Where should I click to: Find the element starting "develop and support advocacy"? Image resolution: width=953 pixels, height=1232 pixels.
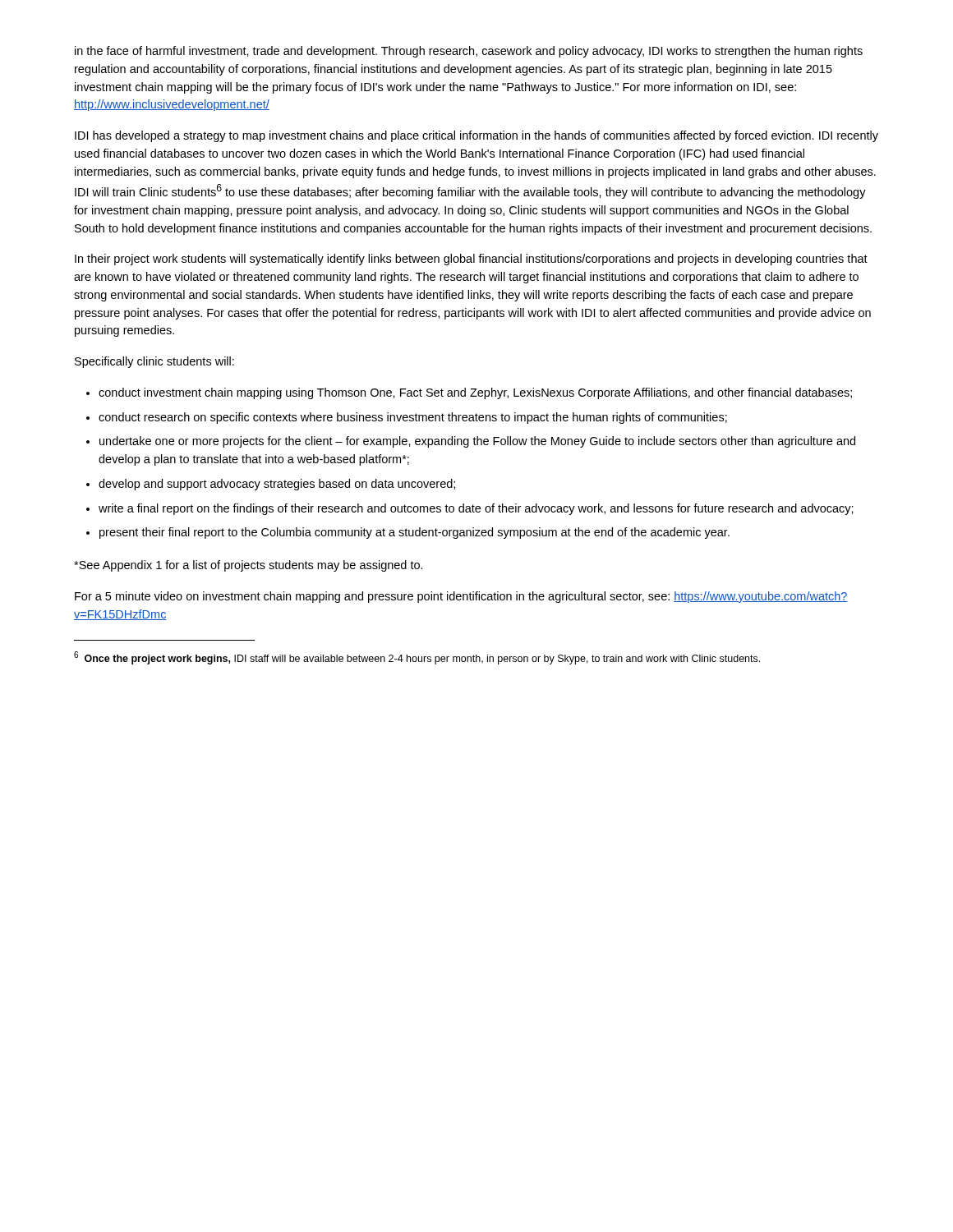[x=277, y=485]
